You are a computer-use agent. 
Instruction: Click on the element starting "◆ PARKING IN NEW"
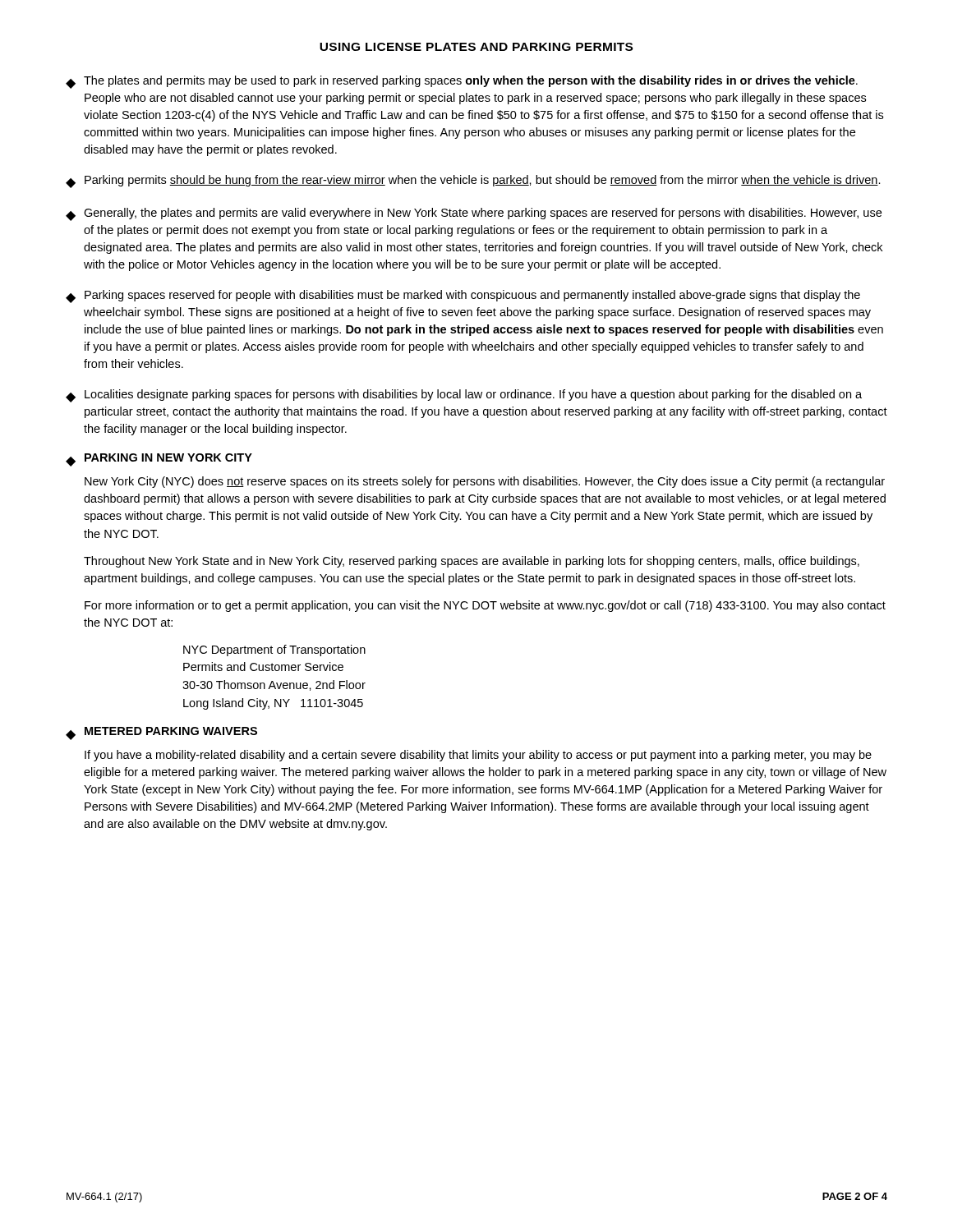pyautogui.click(x=159, y=460)
